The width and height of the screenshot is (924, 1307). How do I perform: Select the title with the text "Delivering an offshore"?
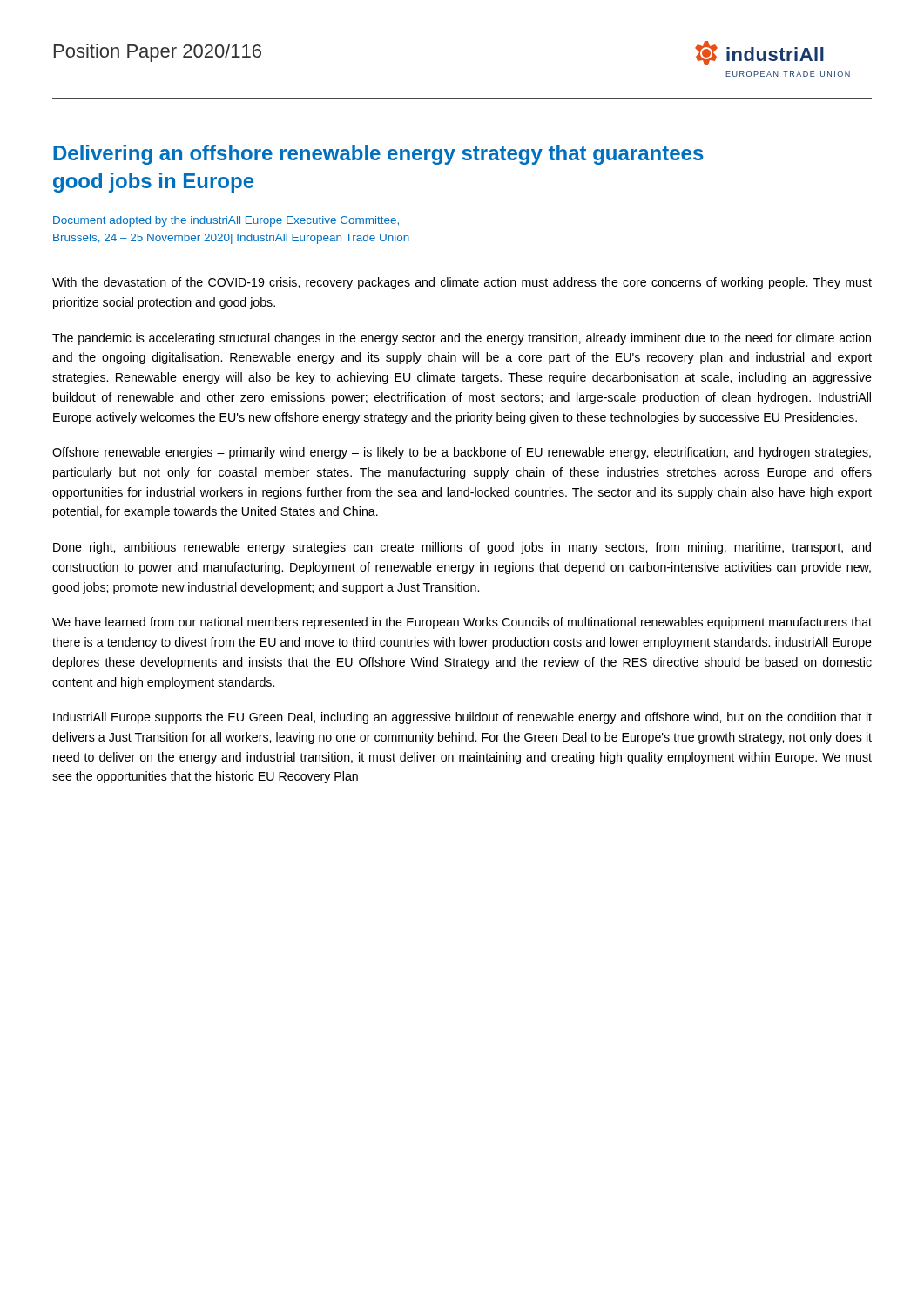[378, 167]
